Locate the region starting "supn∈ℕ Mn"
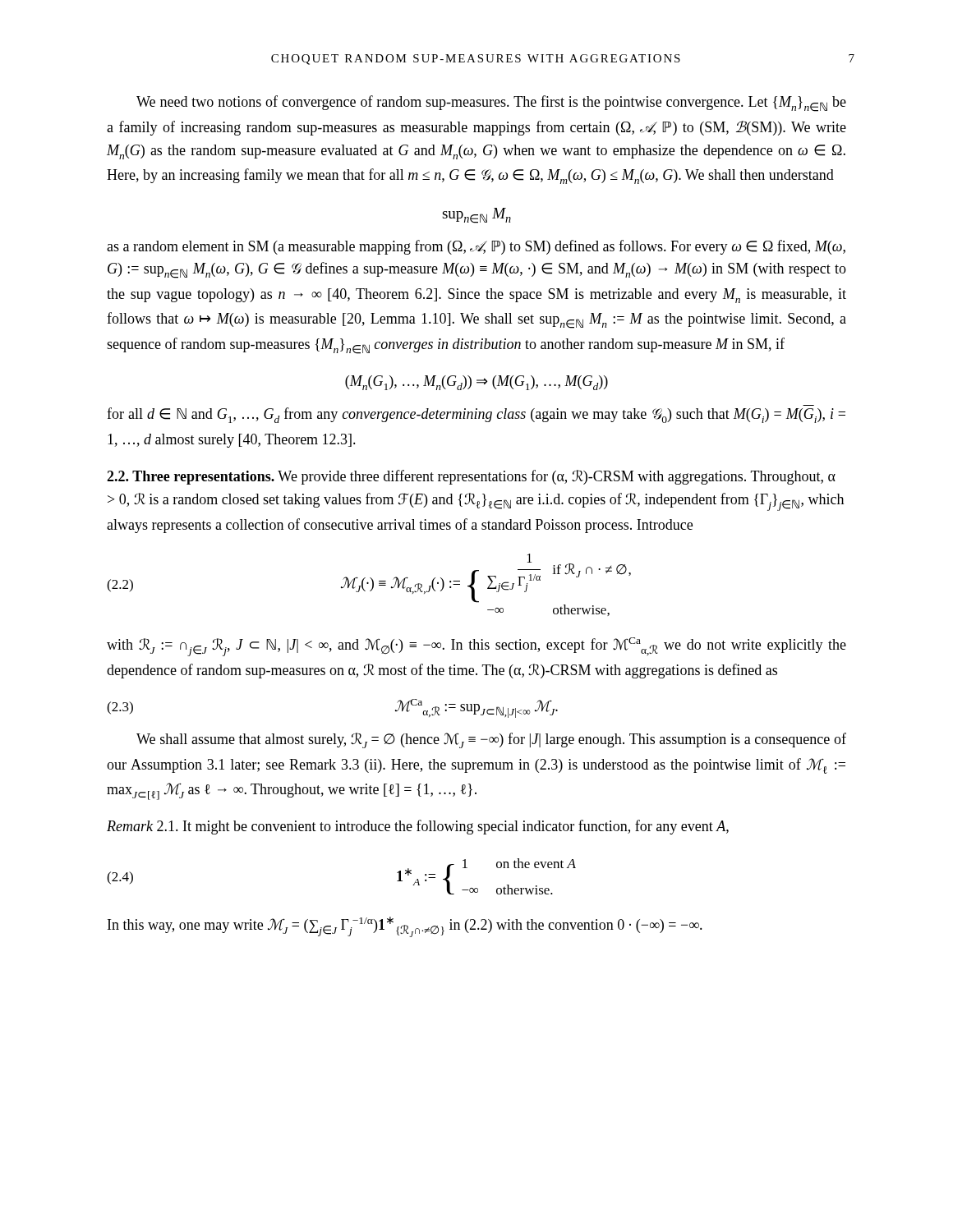Screen dimensions: 1232x953 tap(476, 214)
